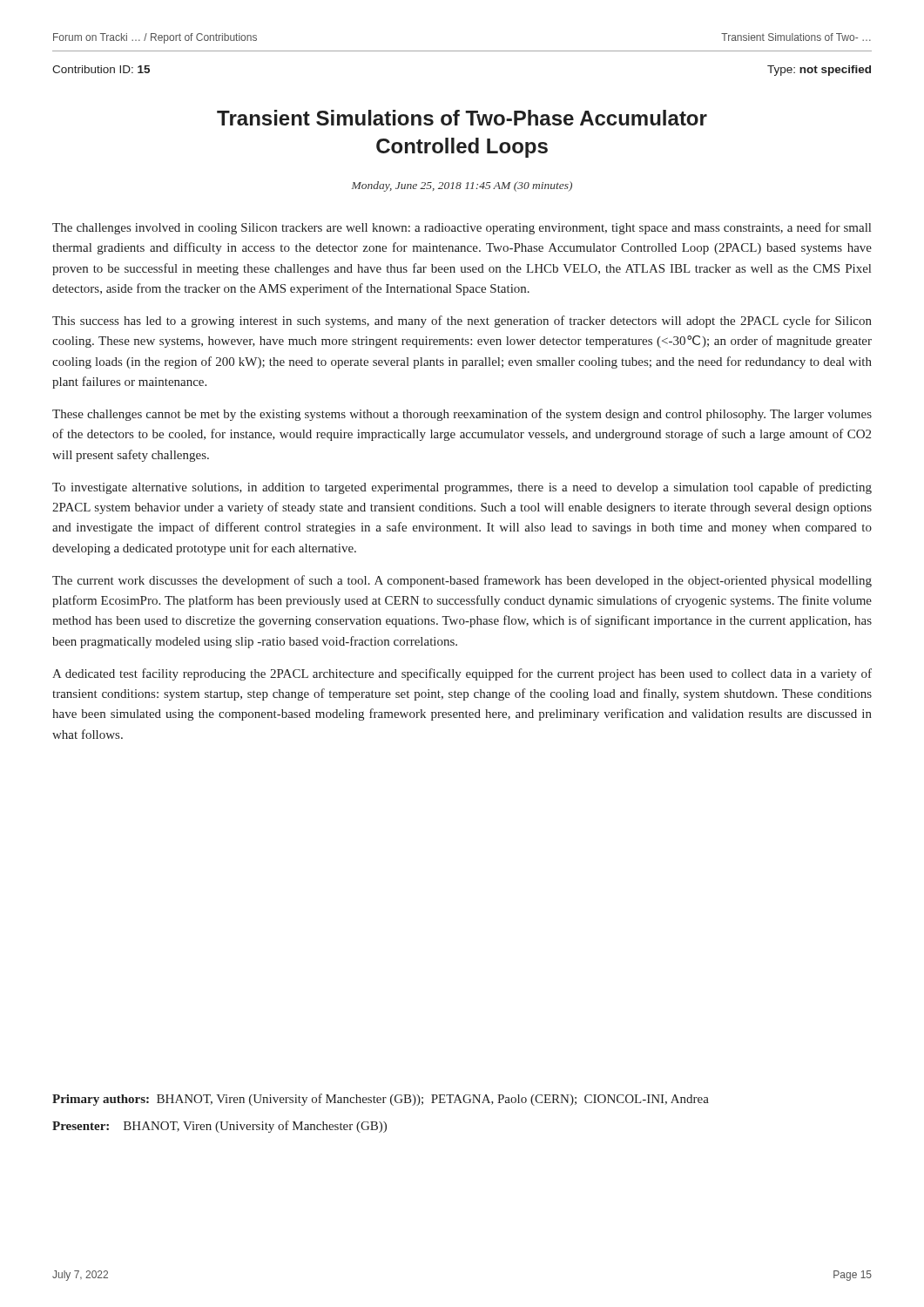The width and height of the screenshot is (924, 1307).
Task: Where is the passage that starts "A dedicated test facility reproducing the 2PACL"?
Action: [x=462, y=704]
